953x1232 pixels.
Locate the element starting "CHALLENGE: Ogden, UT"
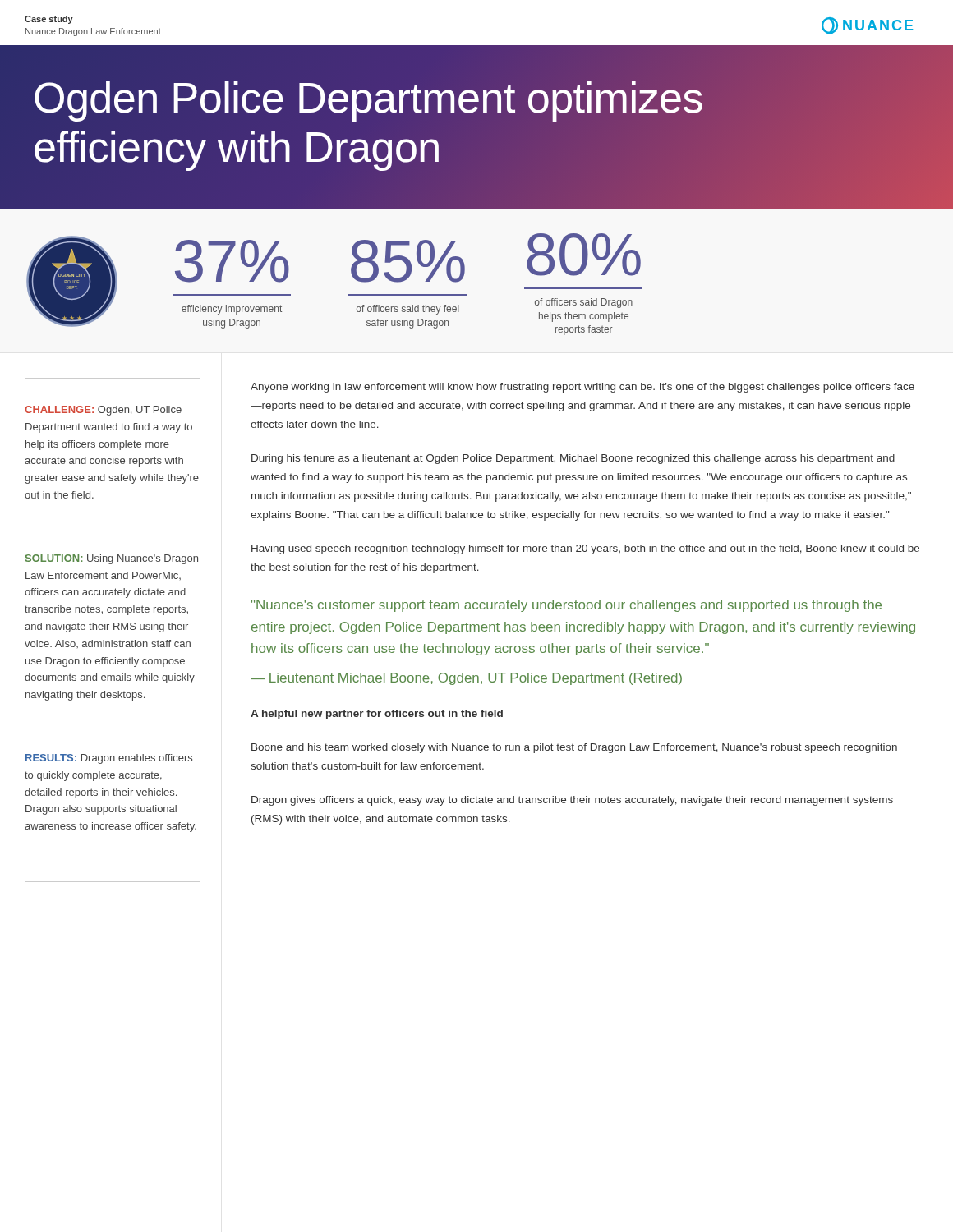point(113,453)
